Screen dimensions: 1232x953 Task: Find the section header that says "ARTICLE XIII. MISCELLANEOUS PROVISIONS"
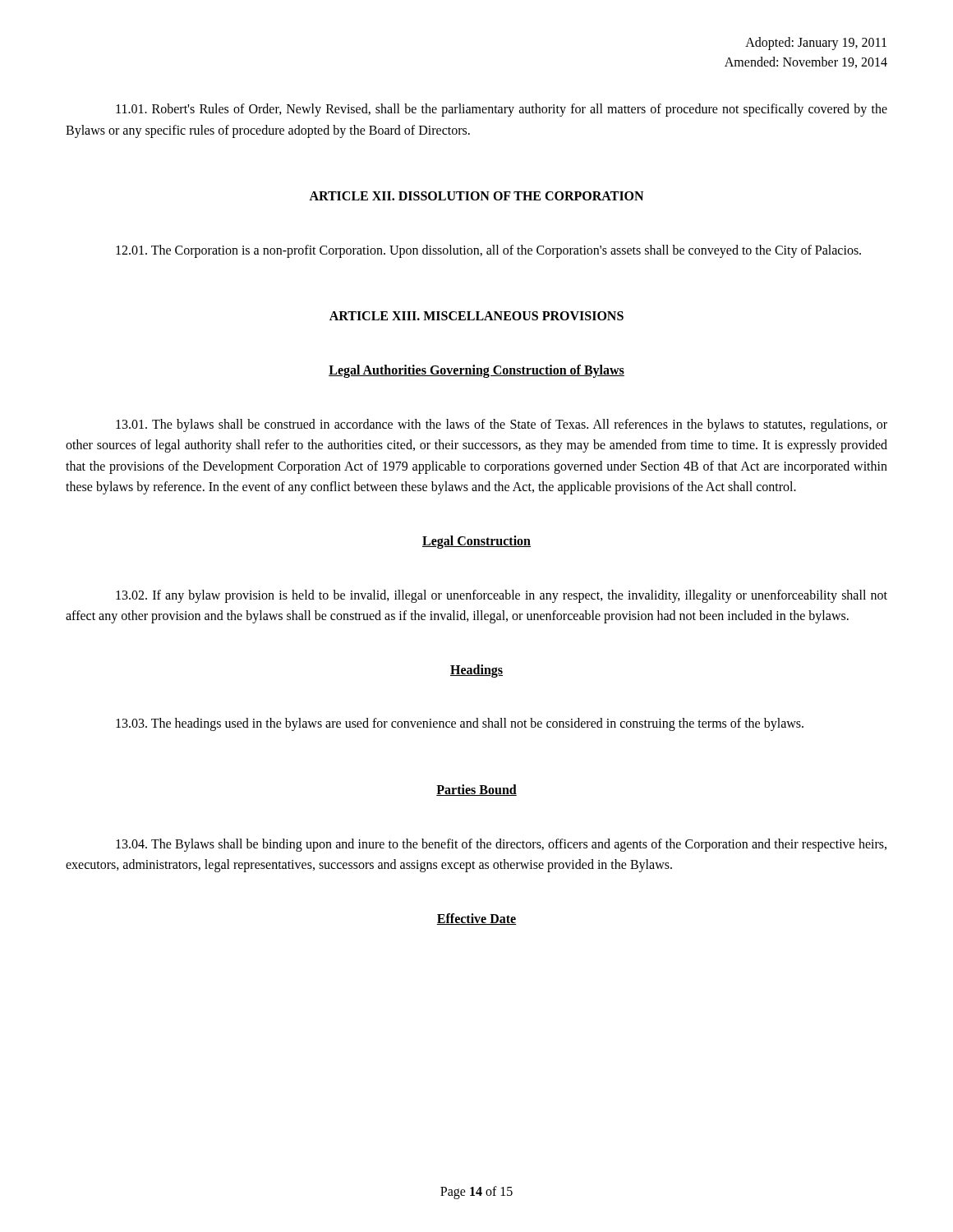coord(476,316)
